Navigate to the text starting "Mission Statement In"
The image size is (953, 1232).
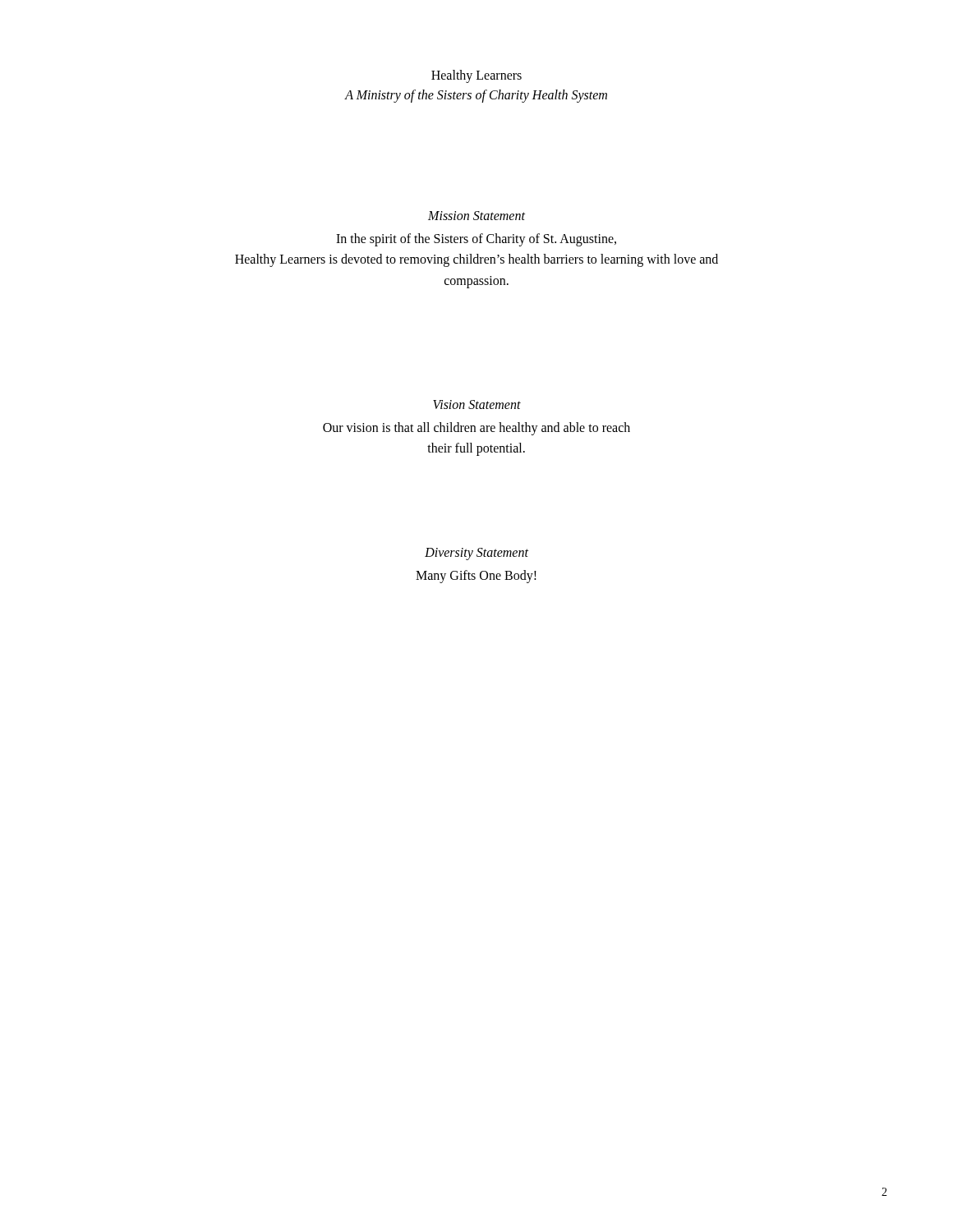(x=476, y=246)
